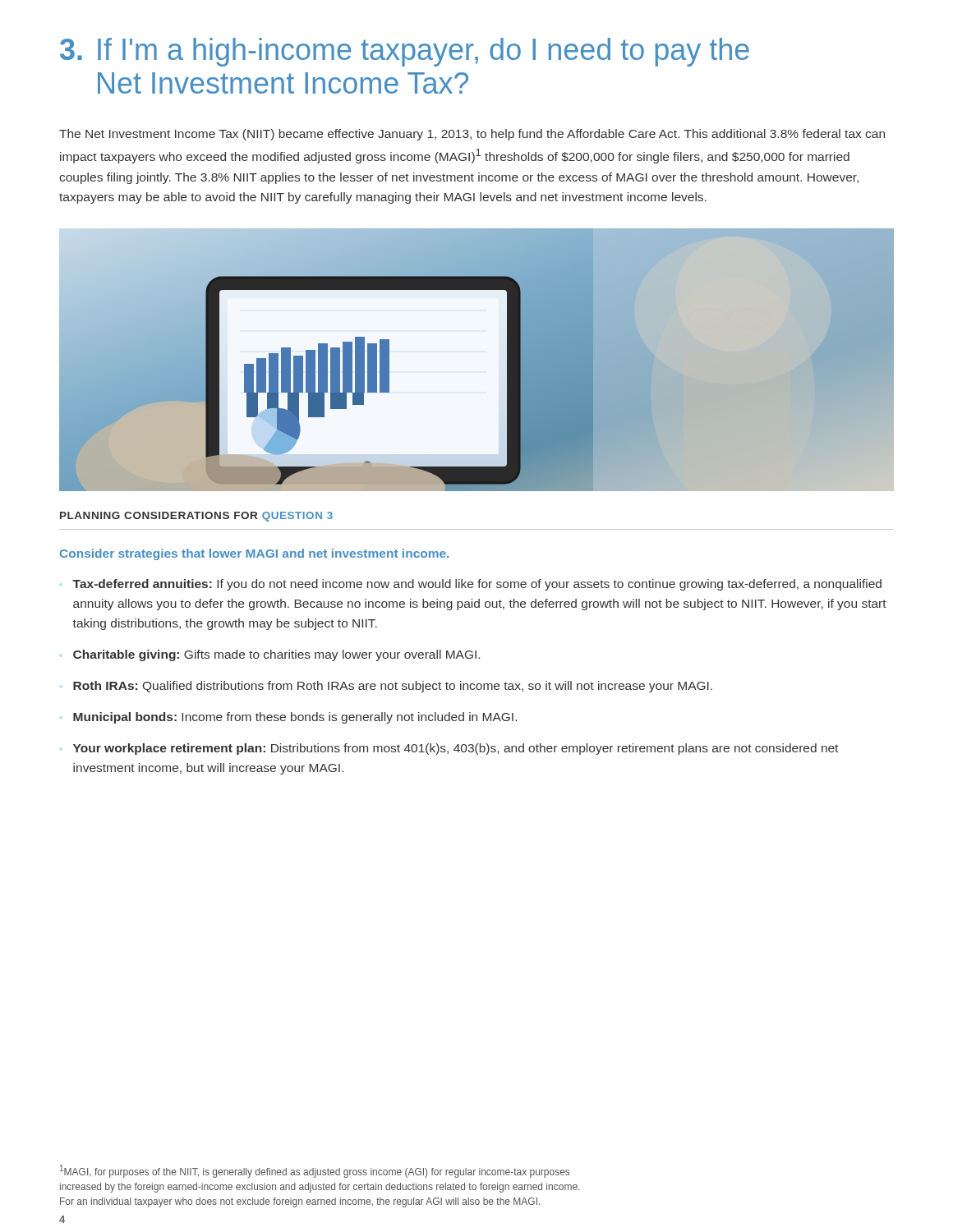Find the text block starting "3. If I'm a high-income taxpayer,"
The height and width of the screenshot is (1232, 953).
pos(405,67)
